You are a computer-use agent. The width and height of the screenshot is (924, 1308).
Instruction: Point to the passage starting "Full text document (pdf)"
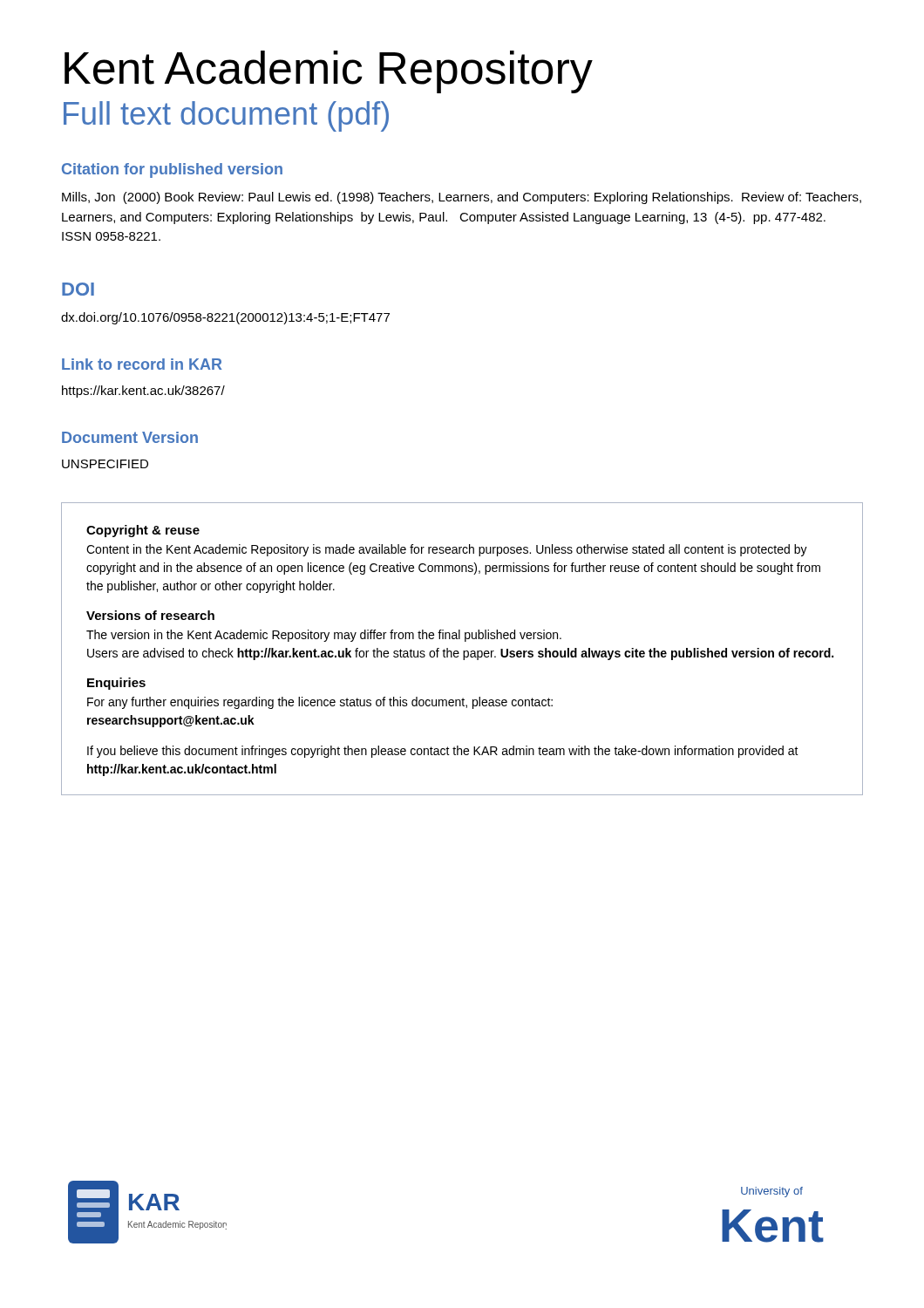click(x=226, y=114)
